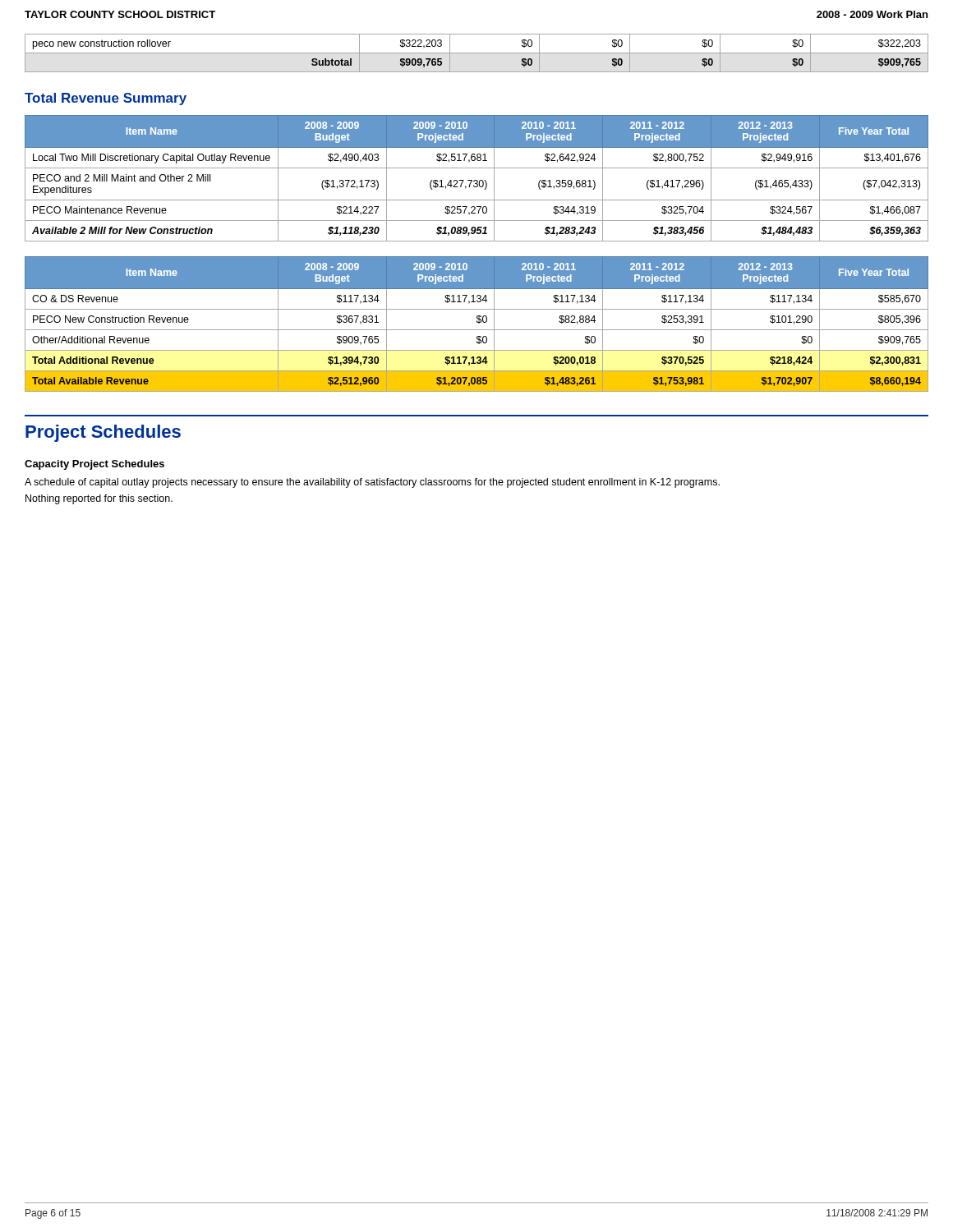
Task: Locate the text block that says "A schedule of capital"
Action: coord(373,482)
